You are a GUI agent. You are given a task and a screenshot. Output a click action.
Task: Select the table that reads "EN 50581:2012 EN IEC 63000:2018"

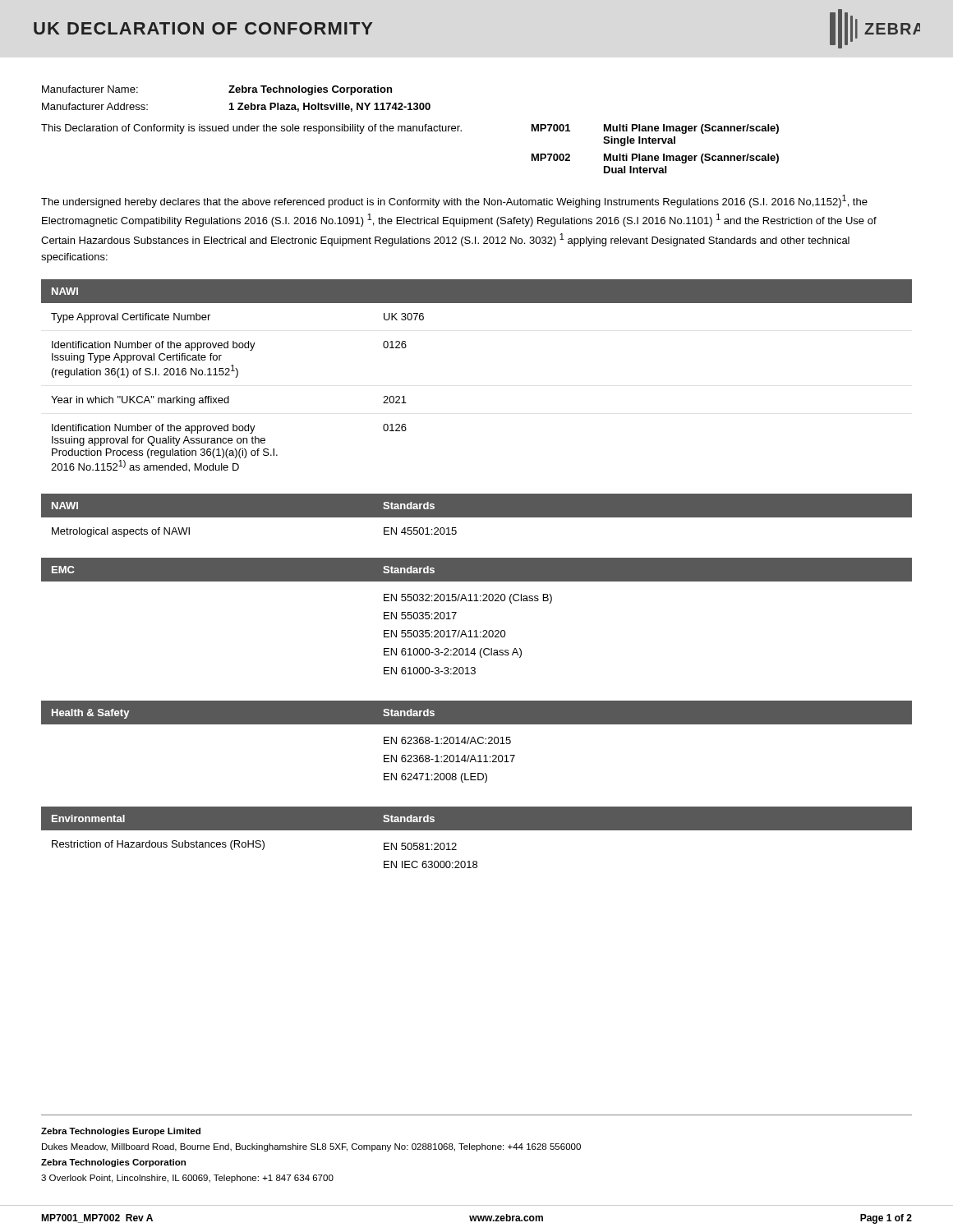click(x=476, y=844)
